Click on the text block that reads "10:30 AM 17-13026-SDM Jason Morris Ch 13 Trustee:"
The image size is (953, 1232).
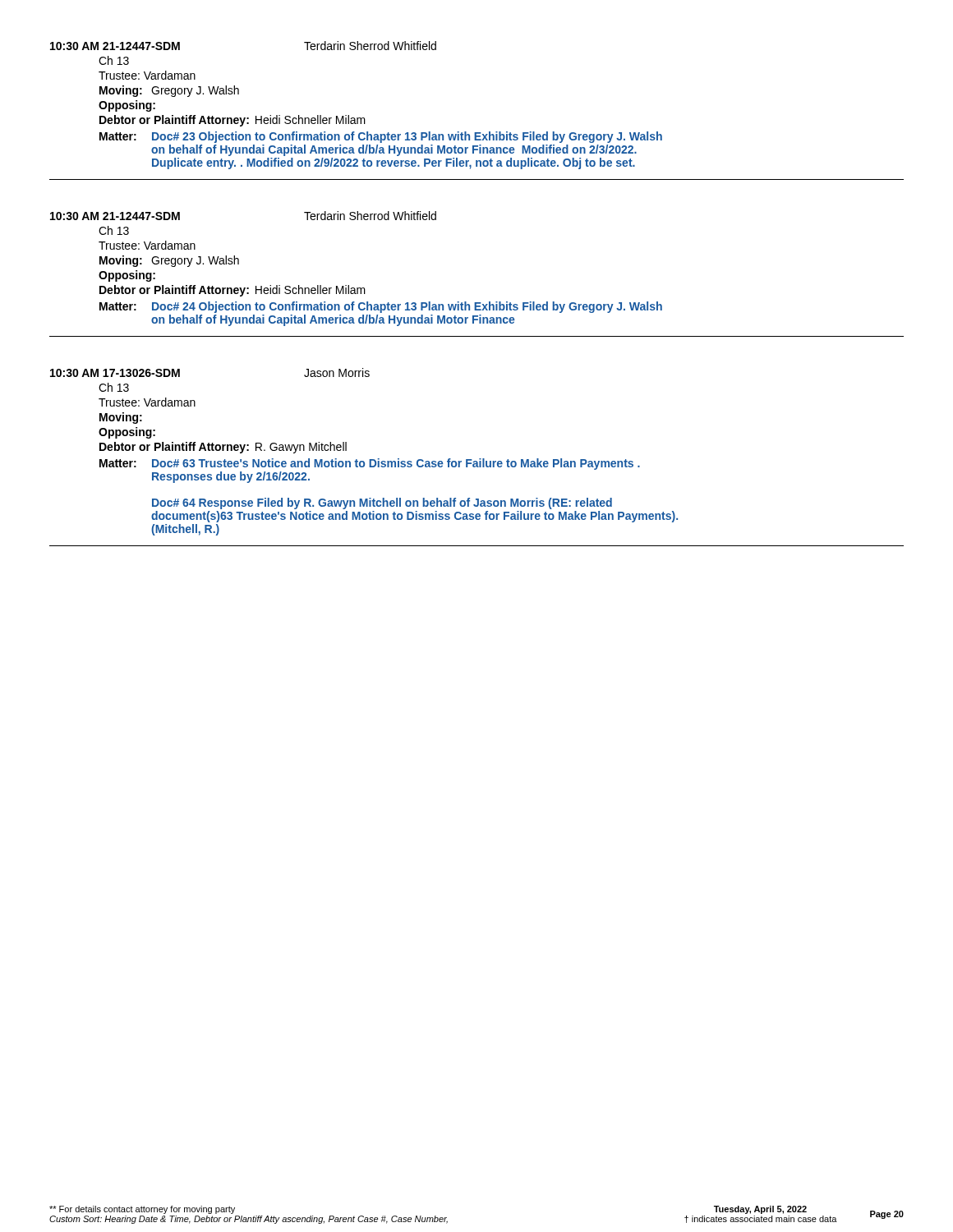point(476,449)
